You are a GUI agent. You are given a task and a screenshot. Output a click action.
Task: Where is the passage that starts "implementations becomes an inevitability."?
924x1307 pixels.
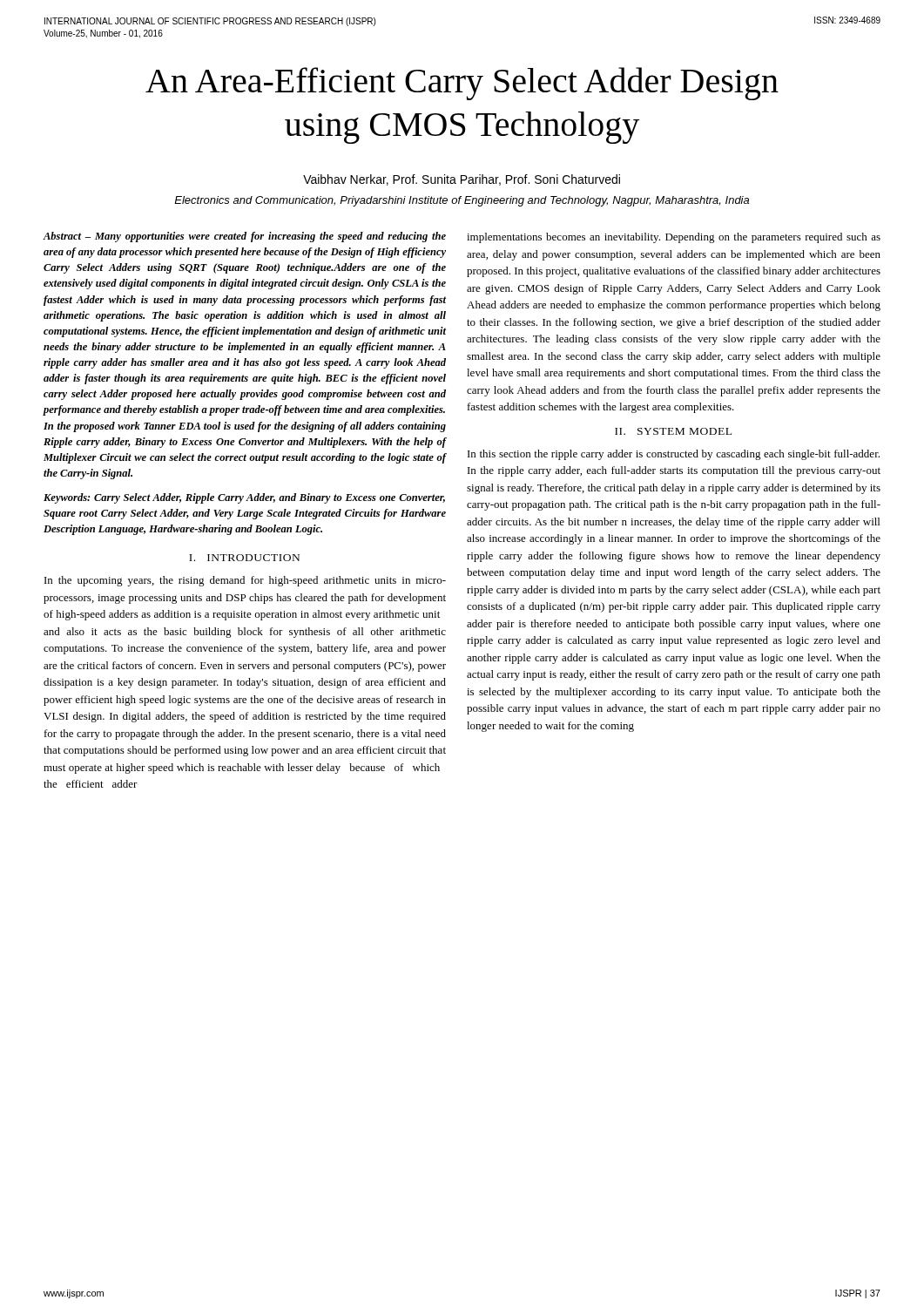point(674,322)
